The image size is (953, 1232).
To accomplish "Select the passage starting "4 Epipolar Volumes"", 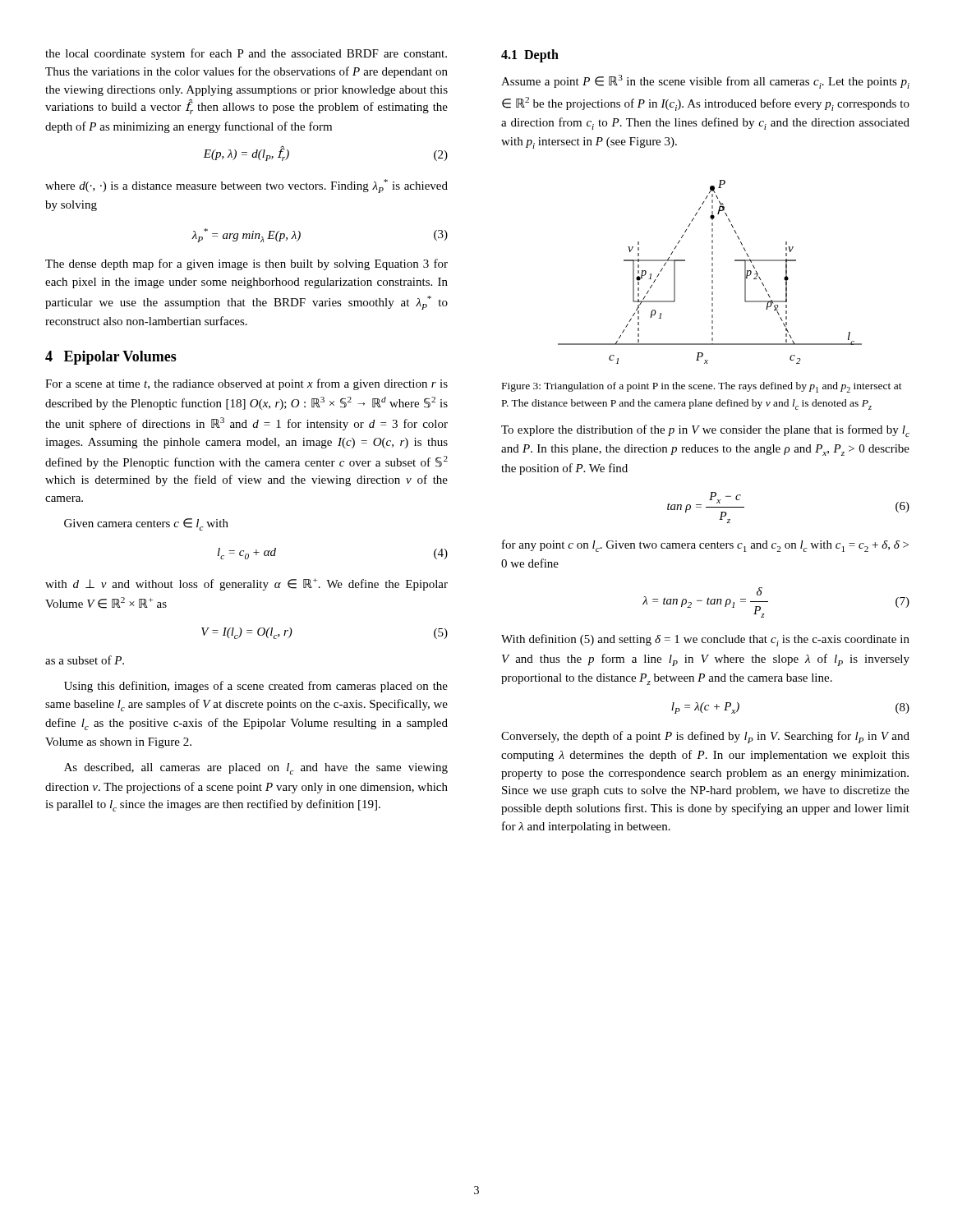I will click(111, 358).
